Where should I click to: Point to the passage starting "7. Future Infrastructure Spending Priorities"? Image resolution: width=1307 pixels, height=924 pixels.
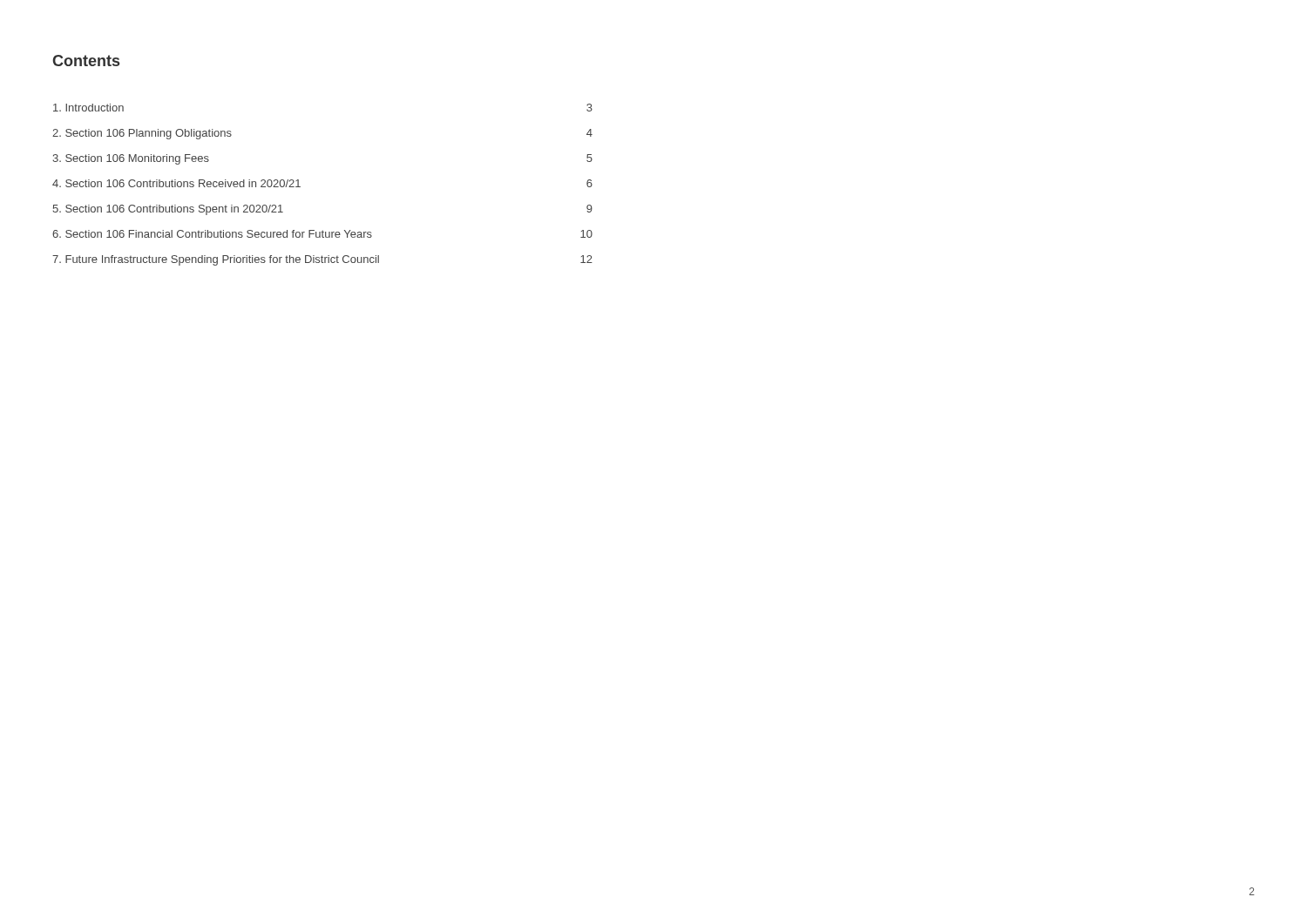322,259
